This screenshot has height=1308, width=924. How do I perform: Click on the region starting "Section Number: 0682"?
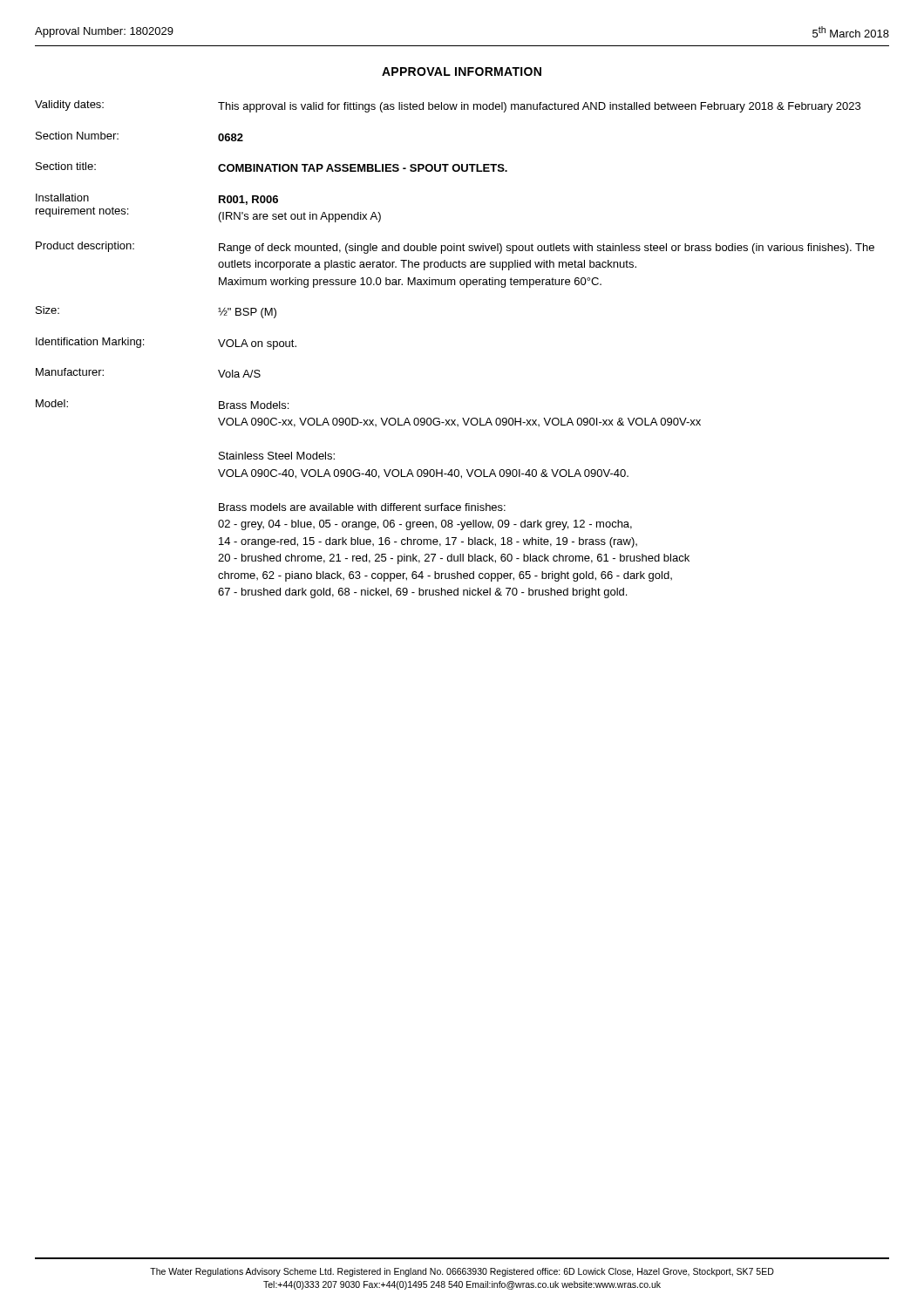(x=80, y=136)
